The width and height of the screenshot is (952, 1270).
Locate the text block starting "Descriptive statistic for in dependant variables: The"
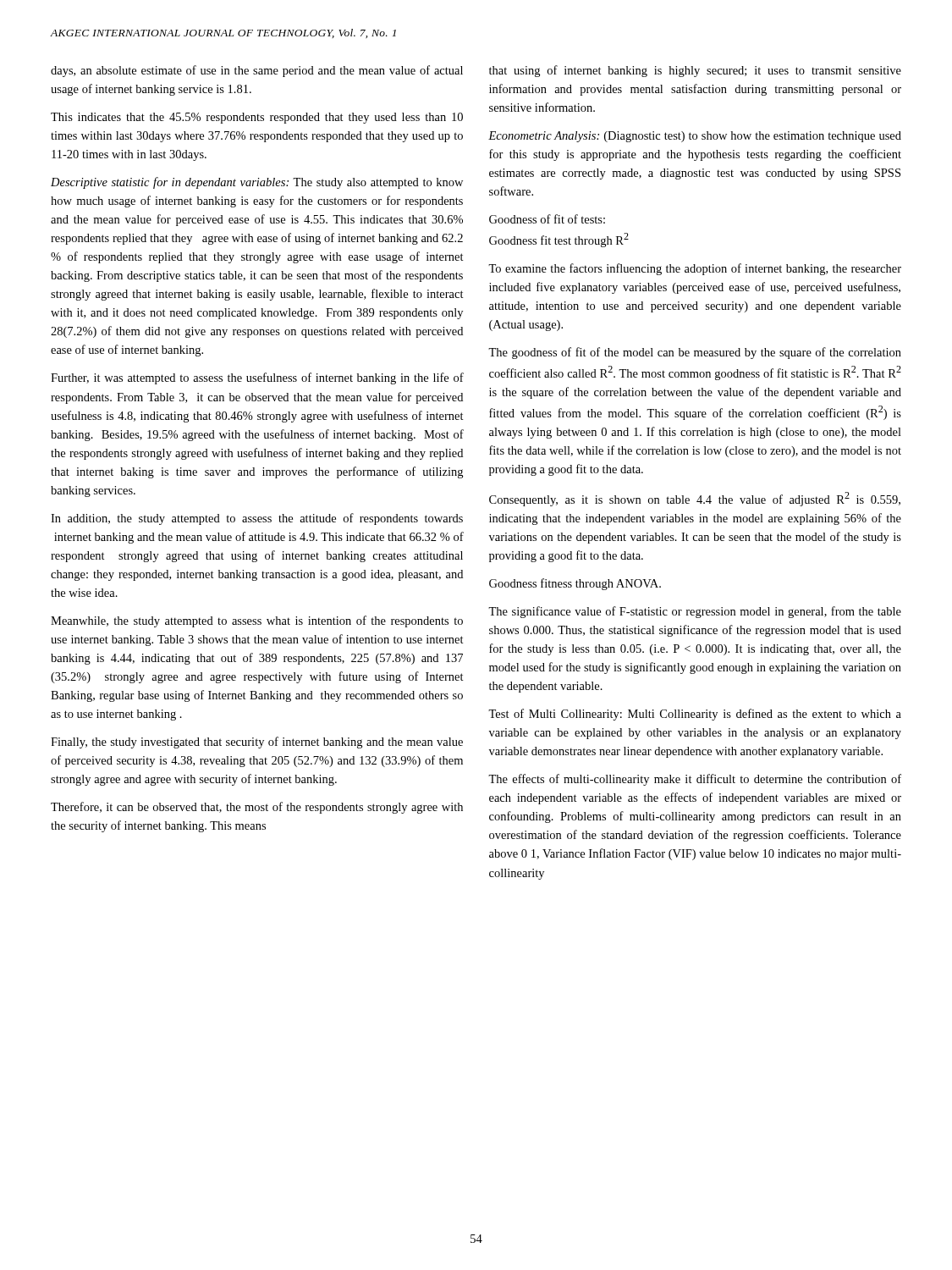tap(257, 266)
